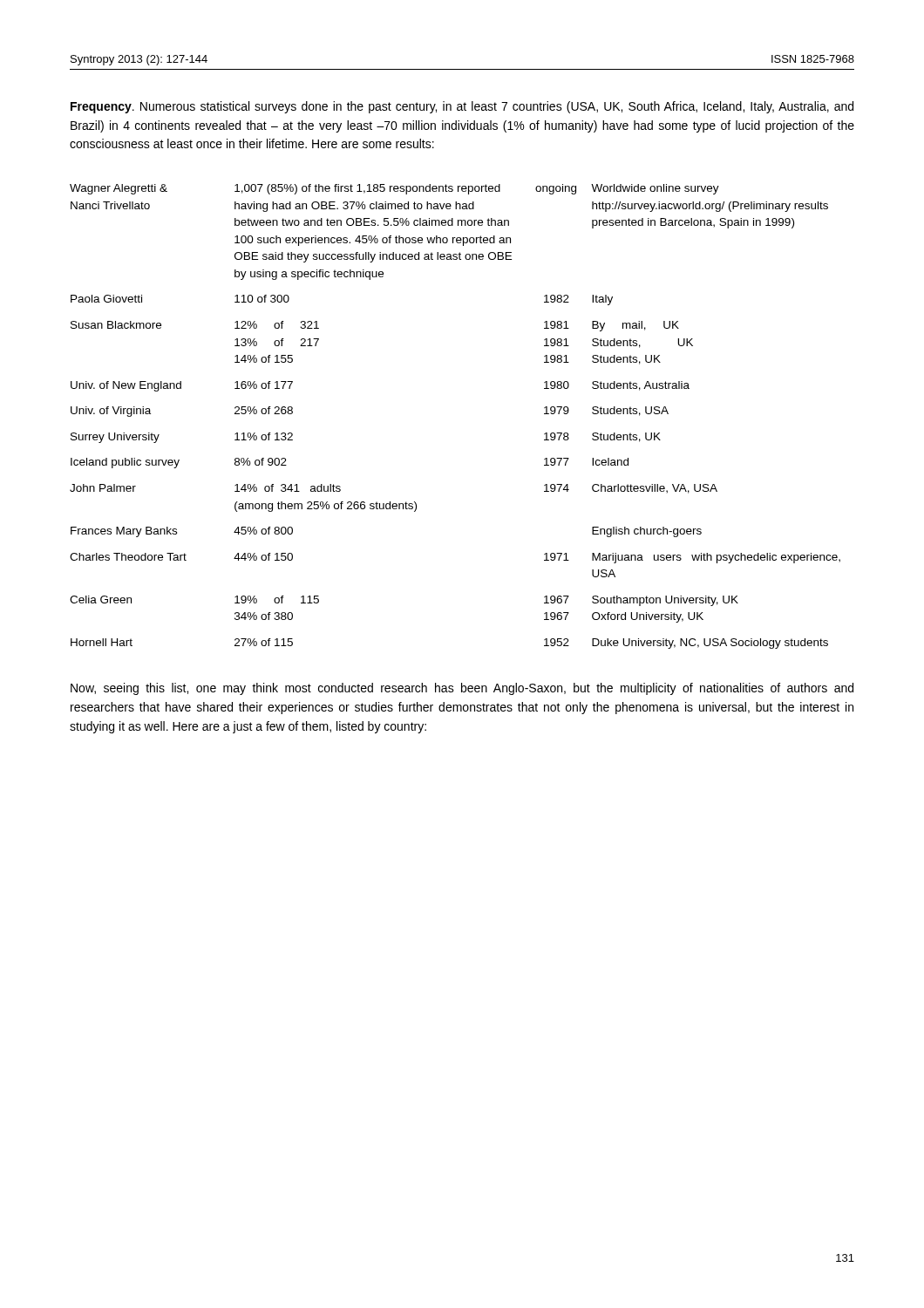Navigate to the element starting "Frequency. Numerous statistical surveys"
The width and height of the screenshot is (924, 1308).
click(x=462, y=125)
